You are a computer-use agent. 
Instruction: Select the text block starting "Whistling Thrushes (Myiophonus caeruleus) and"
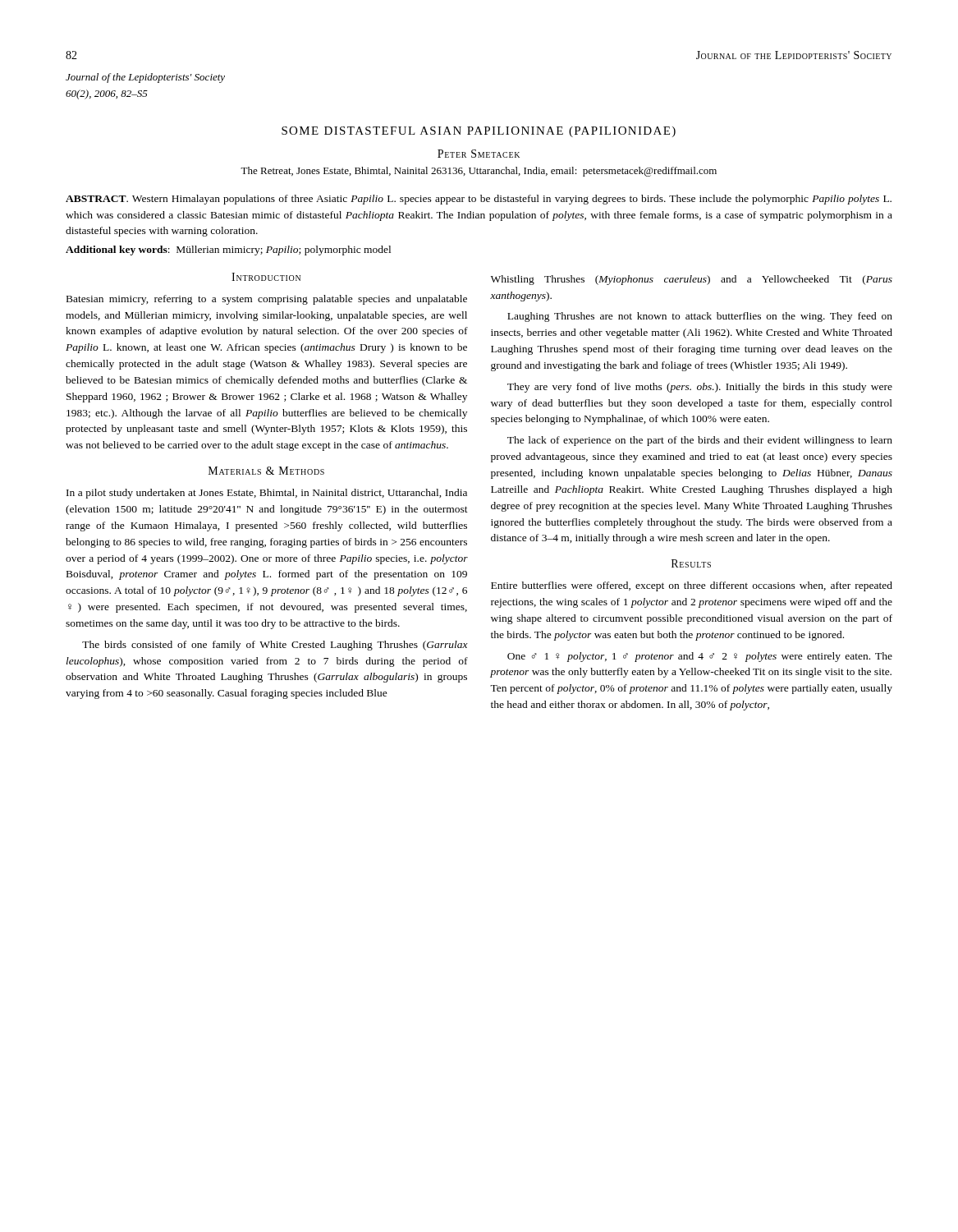click(691, 409)
